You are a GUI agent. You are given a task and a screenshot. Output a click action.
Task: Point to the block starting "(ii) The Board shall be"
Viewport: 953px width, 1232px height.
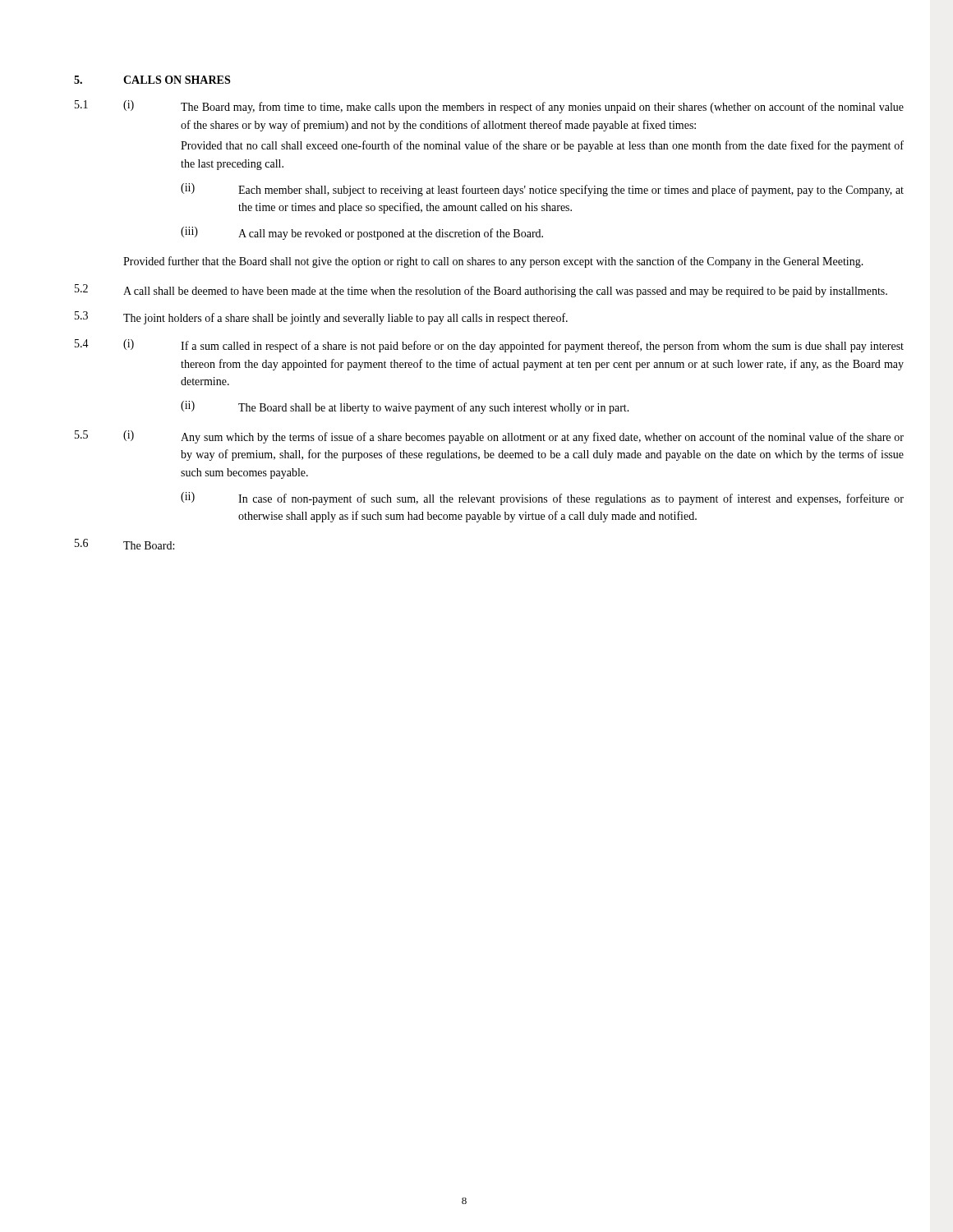pyautogui.click(x=542, y=408)
